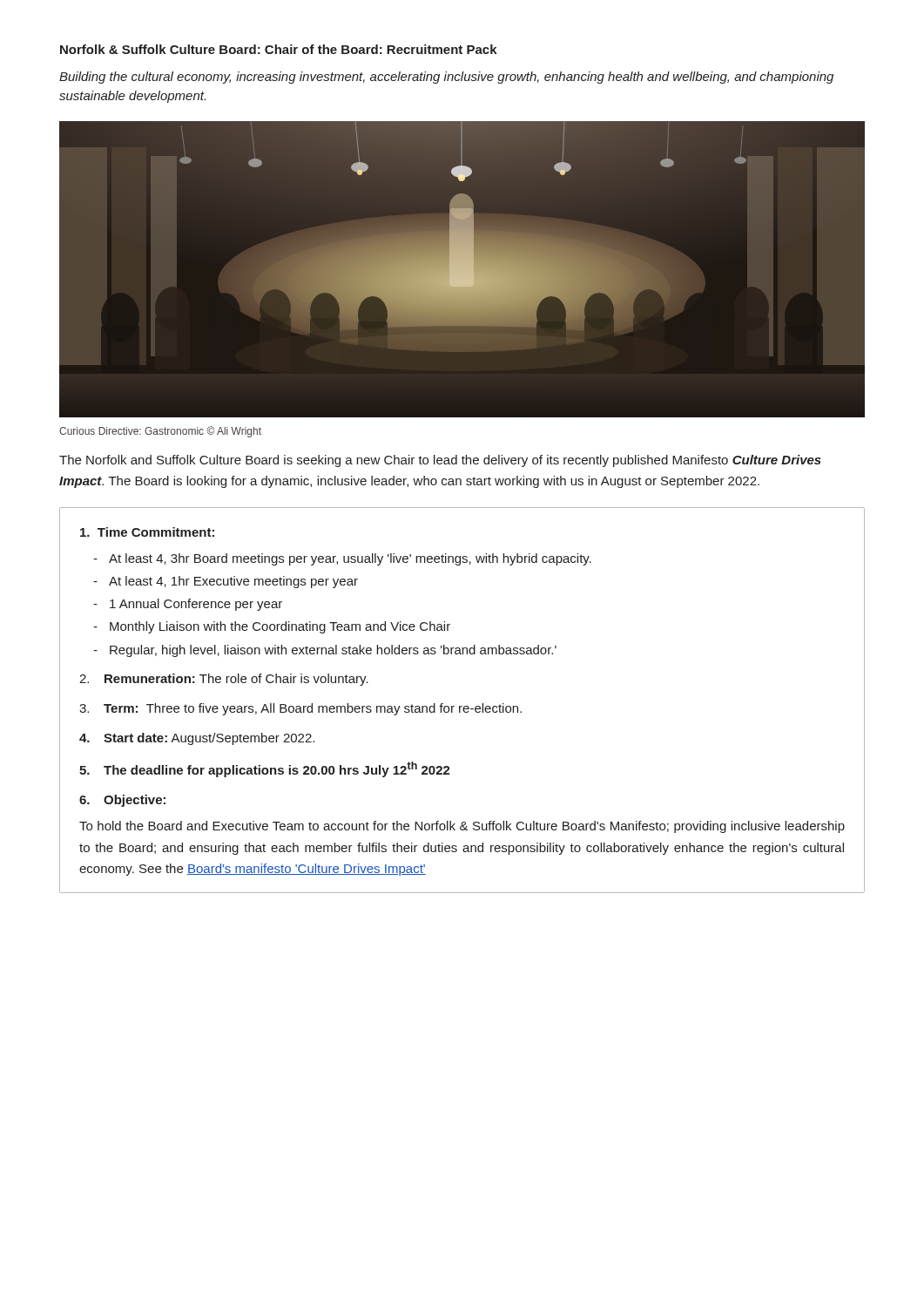924x1307 pixels.
Task: Click on the element starting "Building the cultural economy, increasing investment, accelerating"
Action: click(x=447, y=86)
